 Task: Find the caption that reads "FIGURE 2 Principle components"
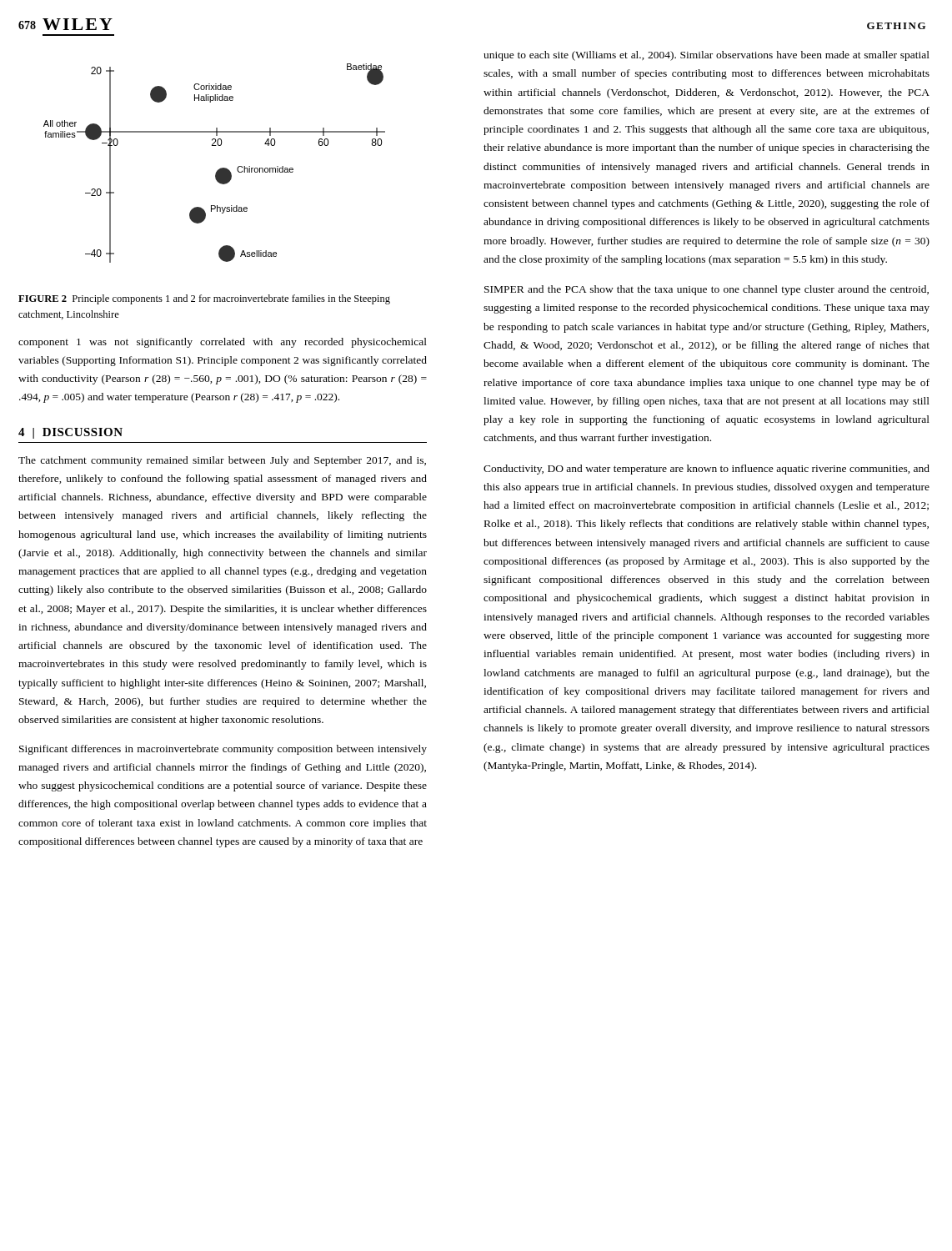[x=204, y=306]
